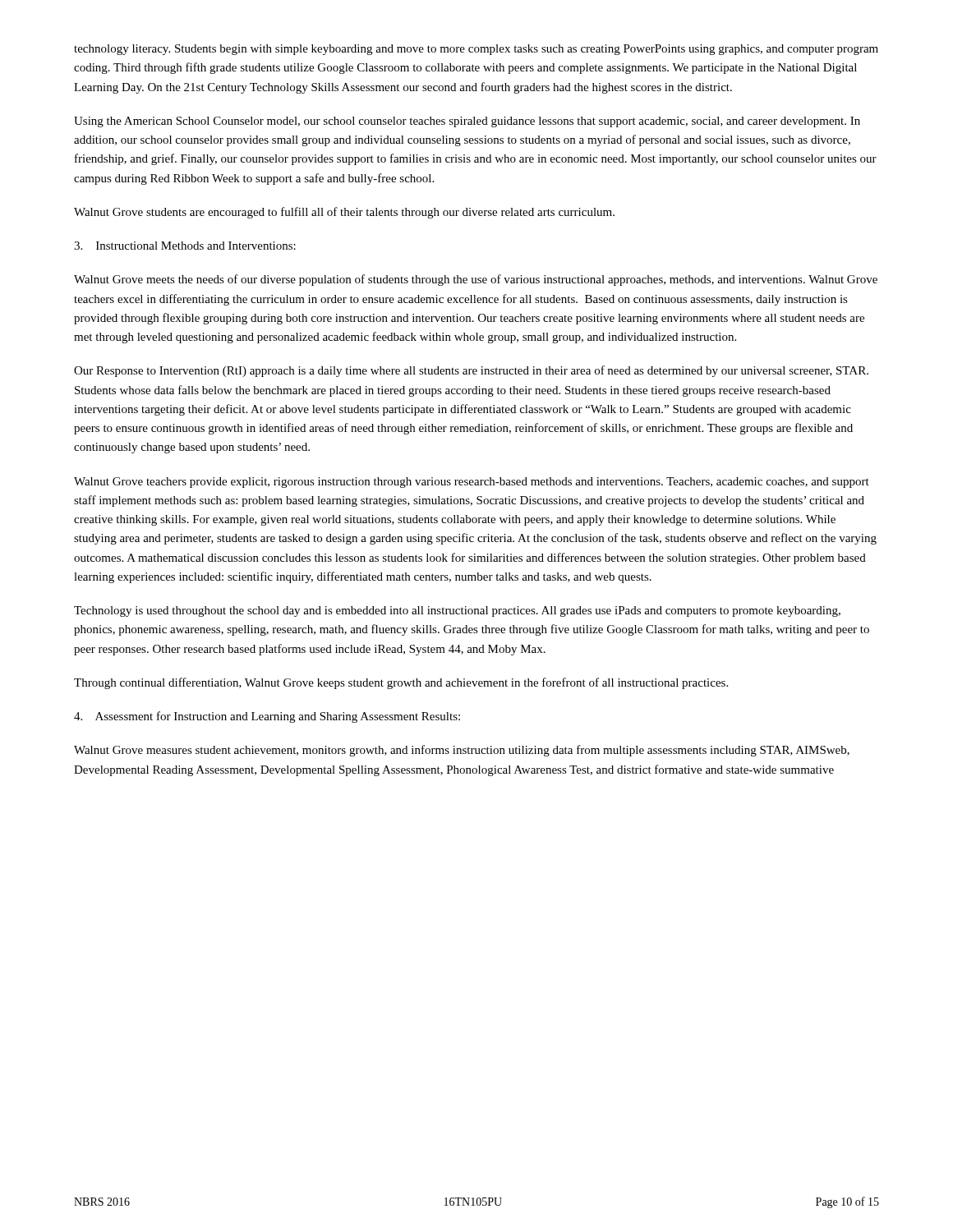Viewport: 953px width, 1232px height.
Task: Click the passage that begins "Walnut Grove measures student achievement, monitors growth, and"
Action: tap(462, 760)
